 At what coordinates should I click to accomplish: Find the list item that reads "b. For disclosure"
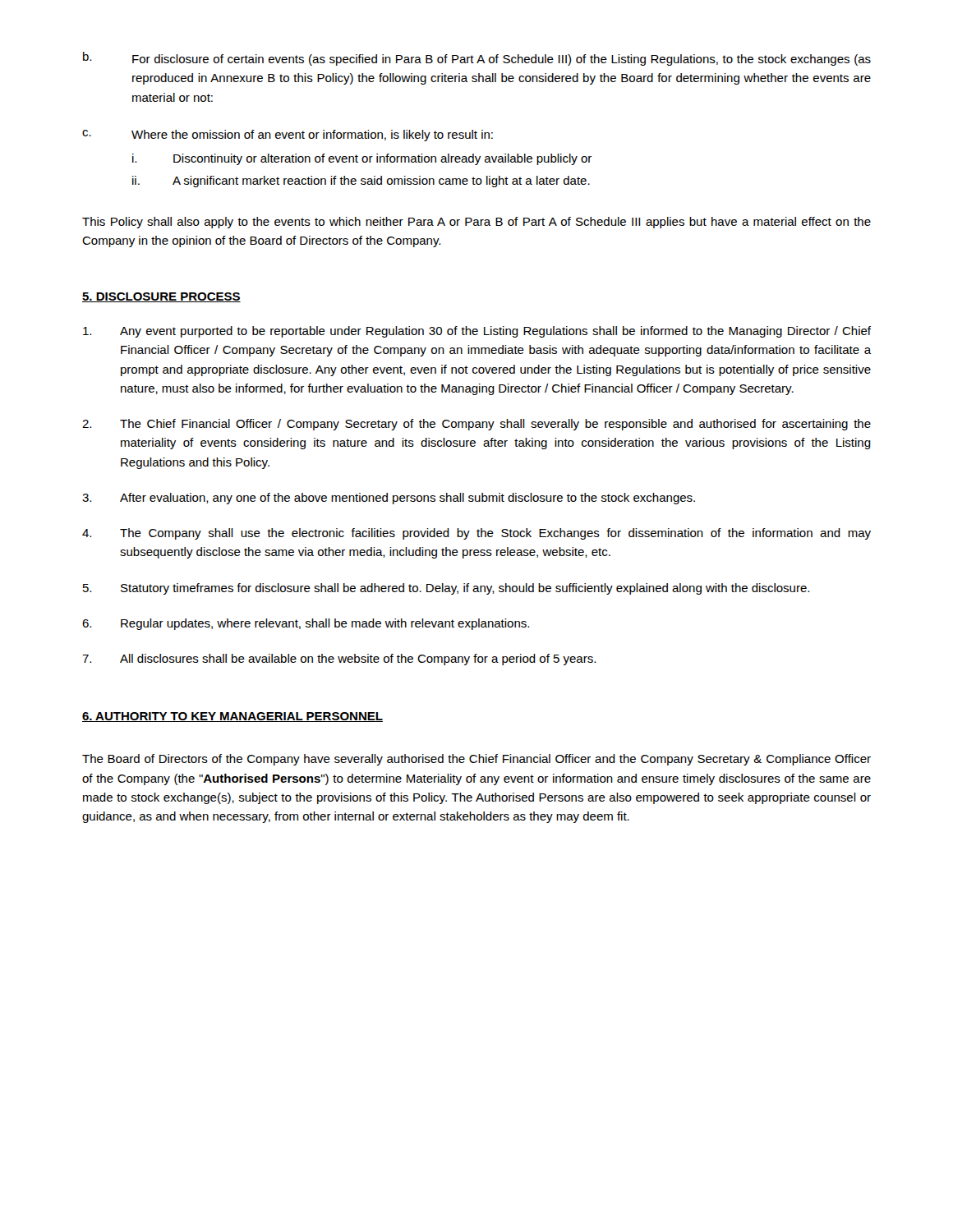[476, 78]
